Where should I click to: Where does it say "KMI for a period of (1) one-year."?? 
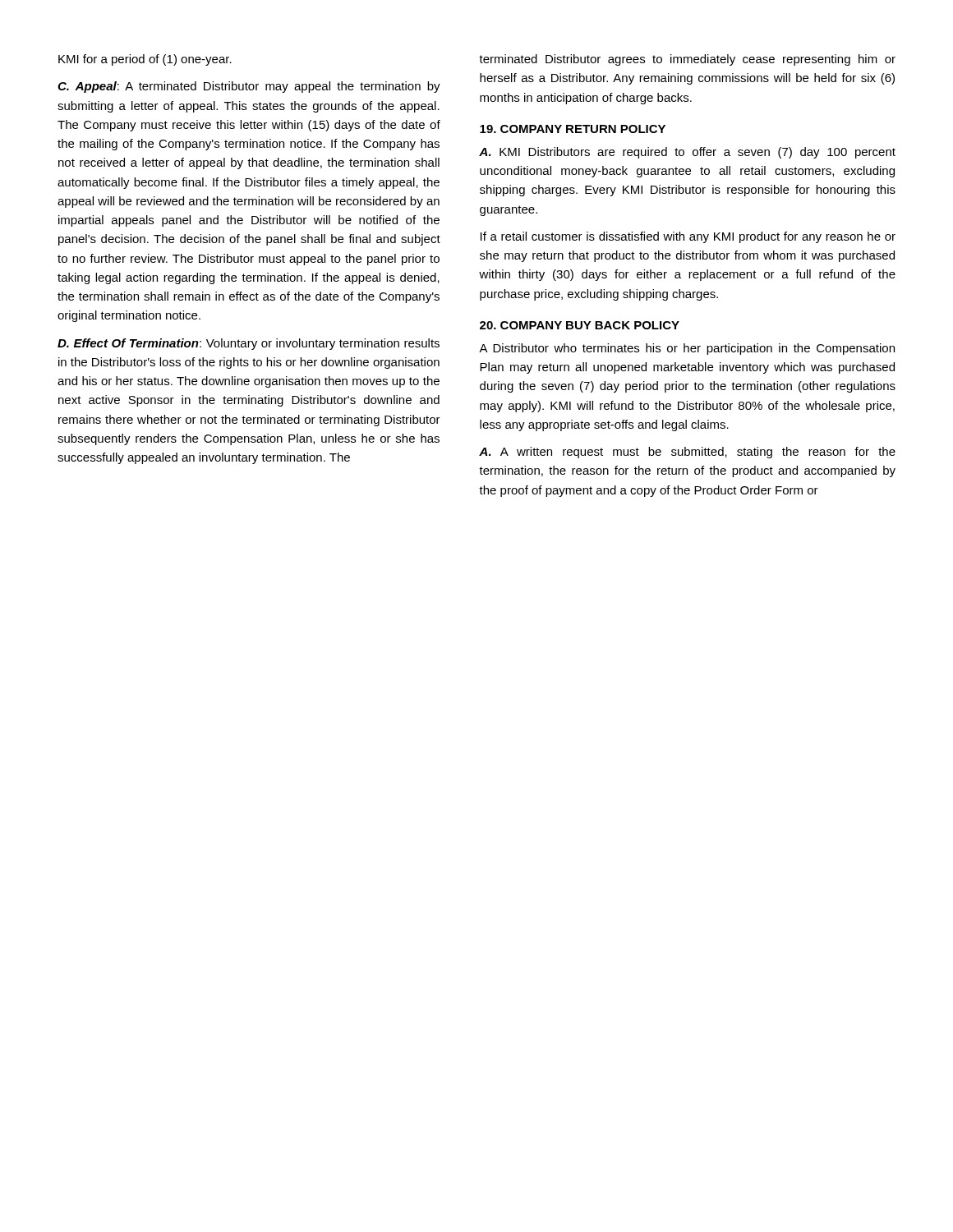(x=145, y=59)
